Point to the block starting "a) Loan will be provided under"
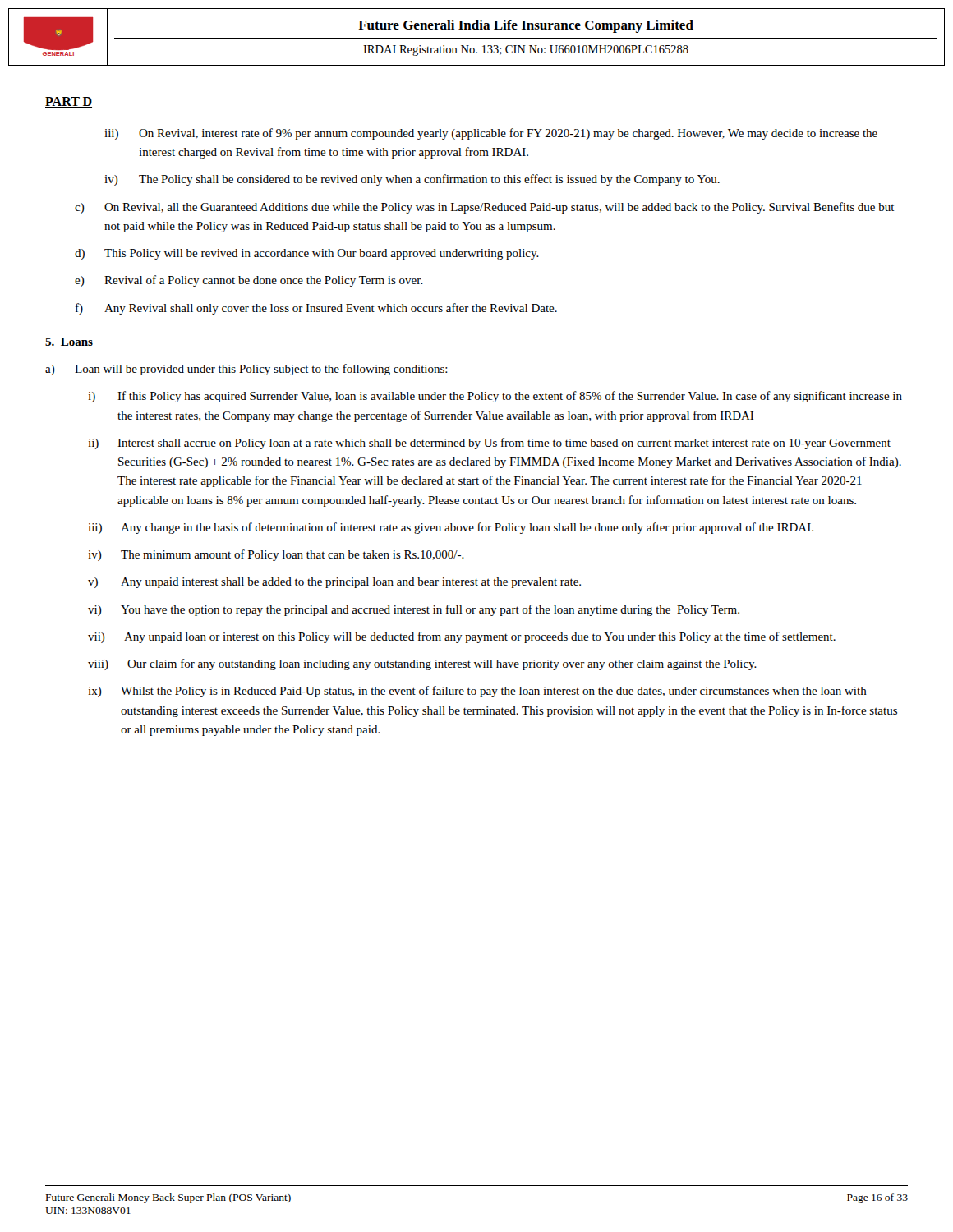953x1232 pixels. [247, 369]
